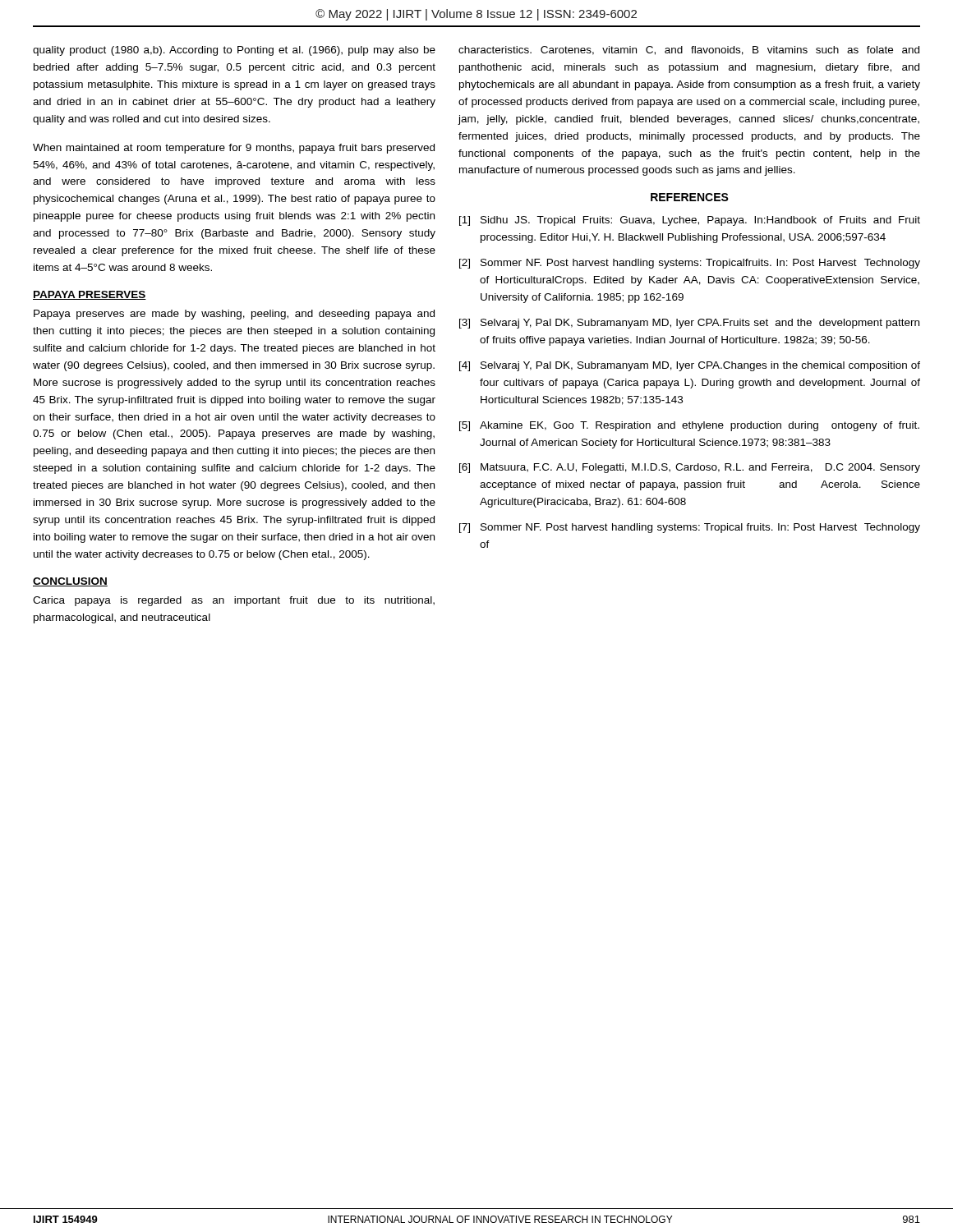Screen dimensions: 1232x953
Task: Select the passage starting "[5] Akamine EK, Goo T. Respiration and ethylene"
Action: point(689,434)
